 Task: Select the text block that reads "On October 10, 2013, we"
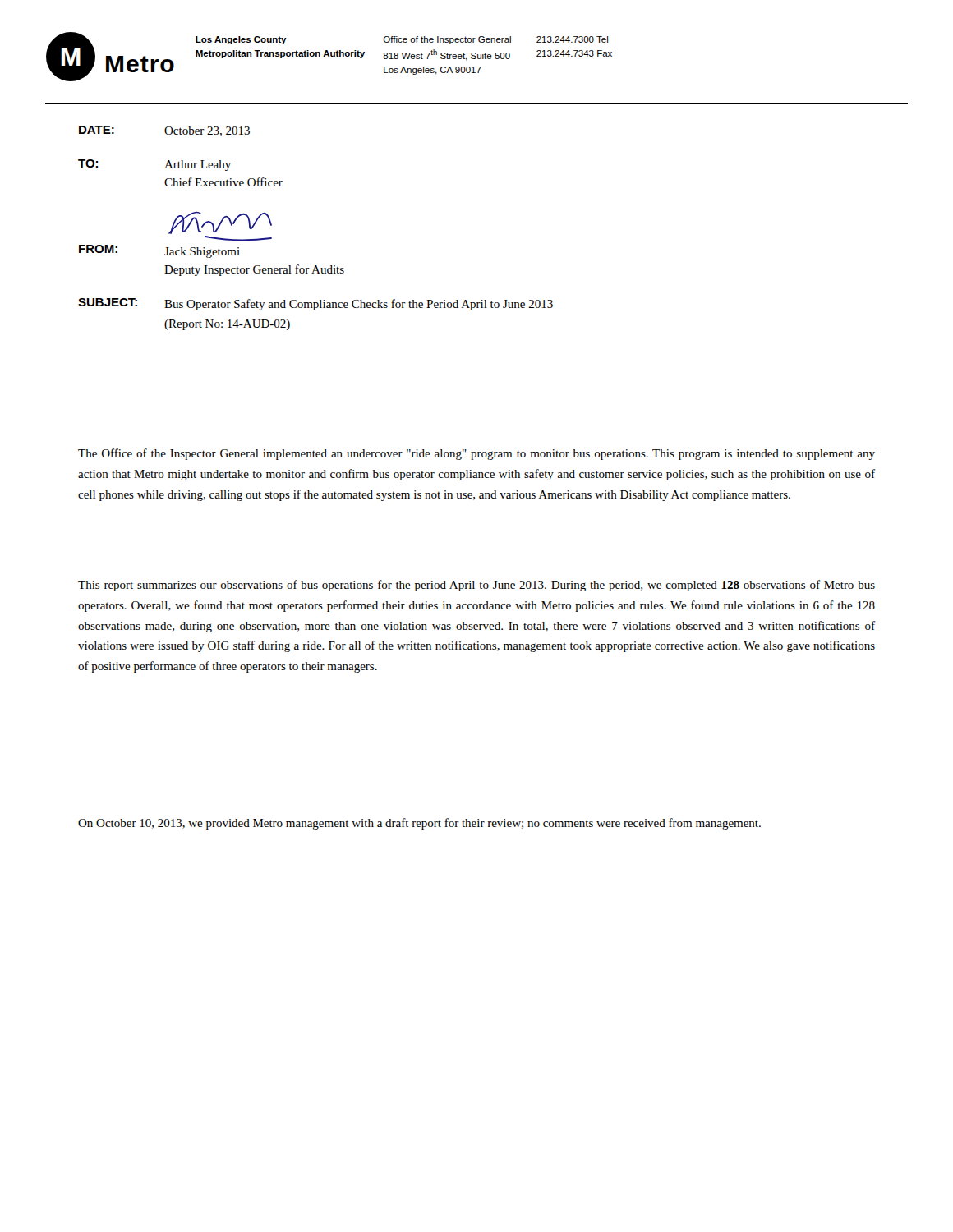tap(420, 823)
